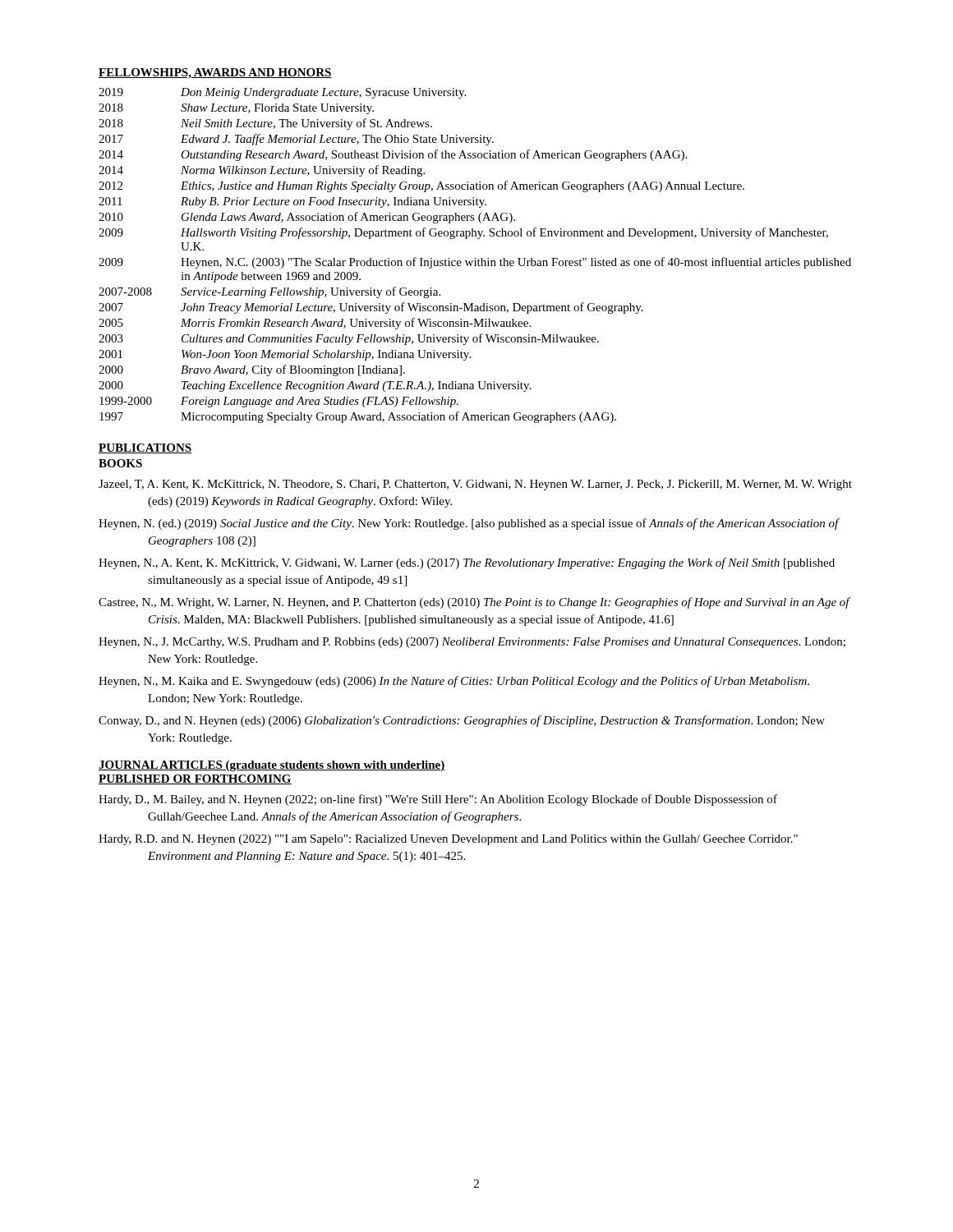Viewport: 953px width, 1232px height.
Task: Find the text block that reads "Heynen, N., J. McCarthy, W.S. Prudham"
Action: coord(472,650)
